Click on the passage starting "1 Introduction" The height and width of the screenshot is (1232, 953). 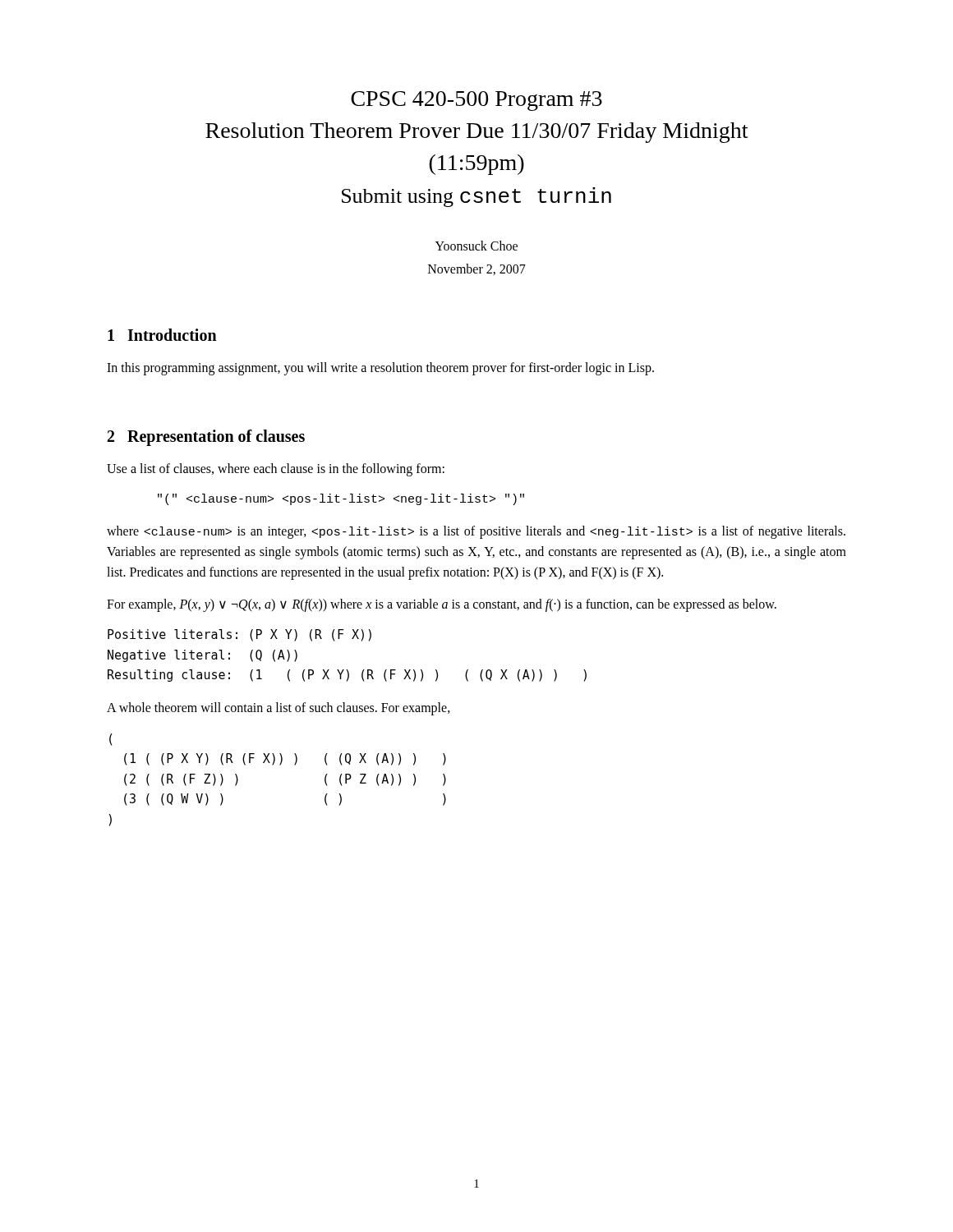tap(162, 335)
